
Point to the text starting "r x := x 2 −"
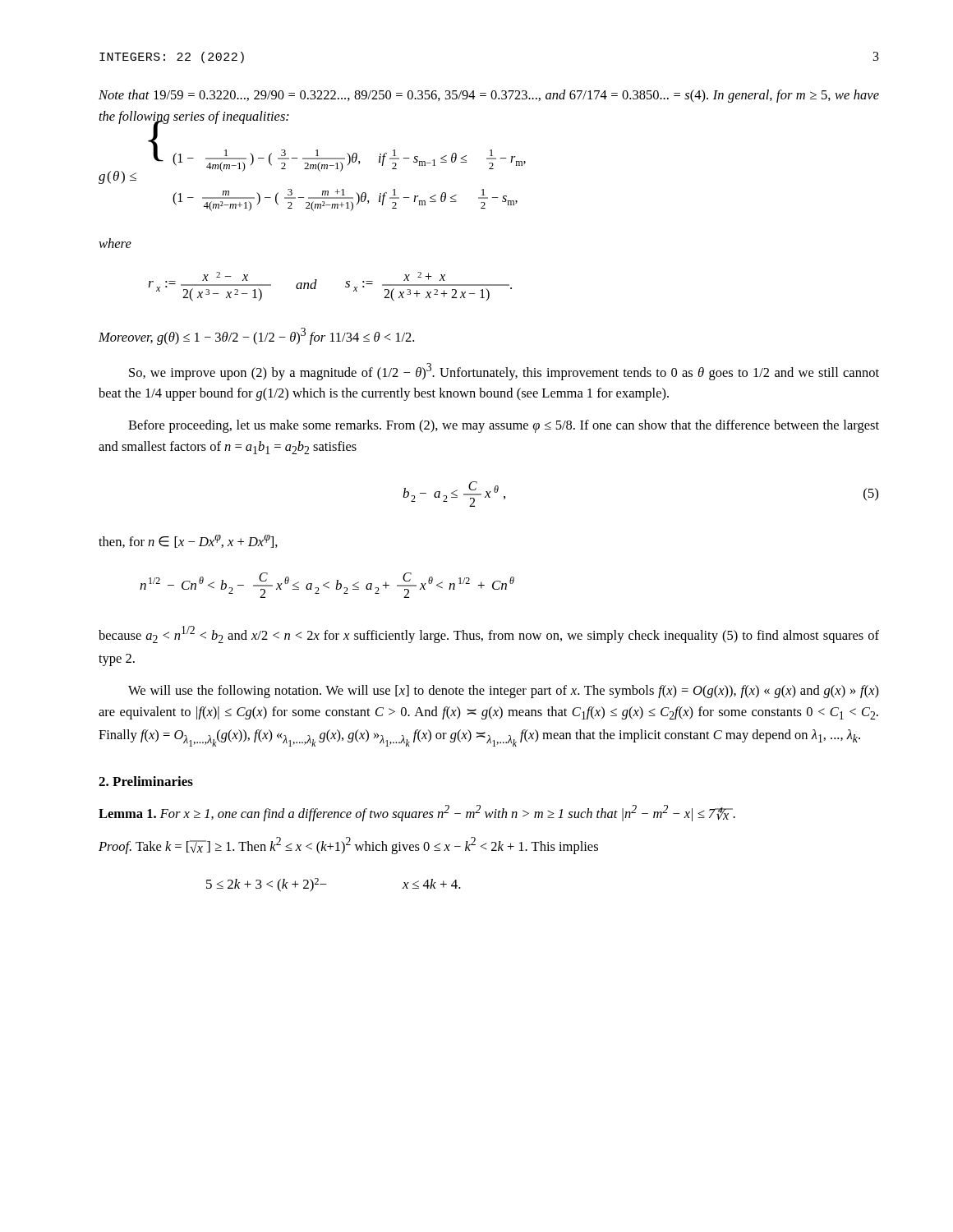click(x=468, y=285)
